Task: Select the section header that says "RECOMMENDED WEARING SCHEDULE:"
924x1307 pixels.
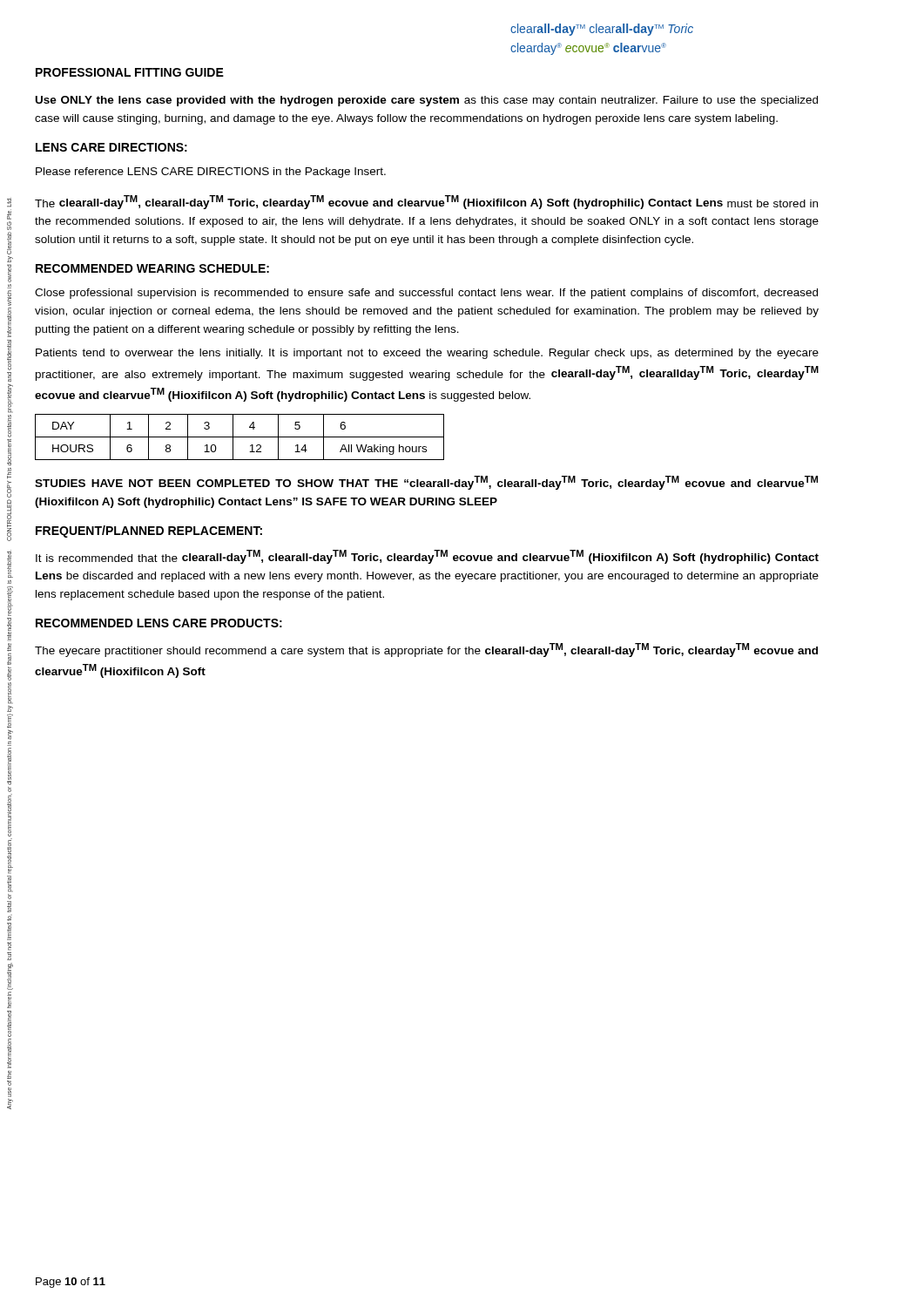Action: pos(152,268)
